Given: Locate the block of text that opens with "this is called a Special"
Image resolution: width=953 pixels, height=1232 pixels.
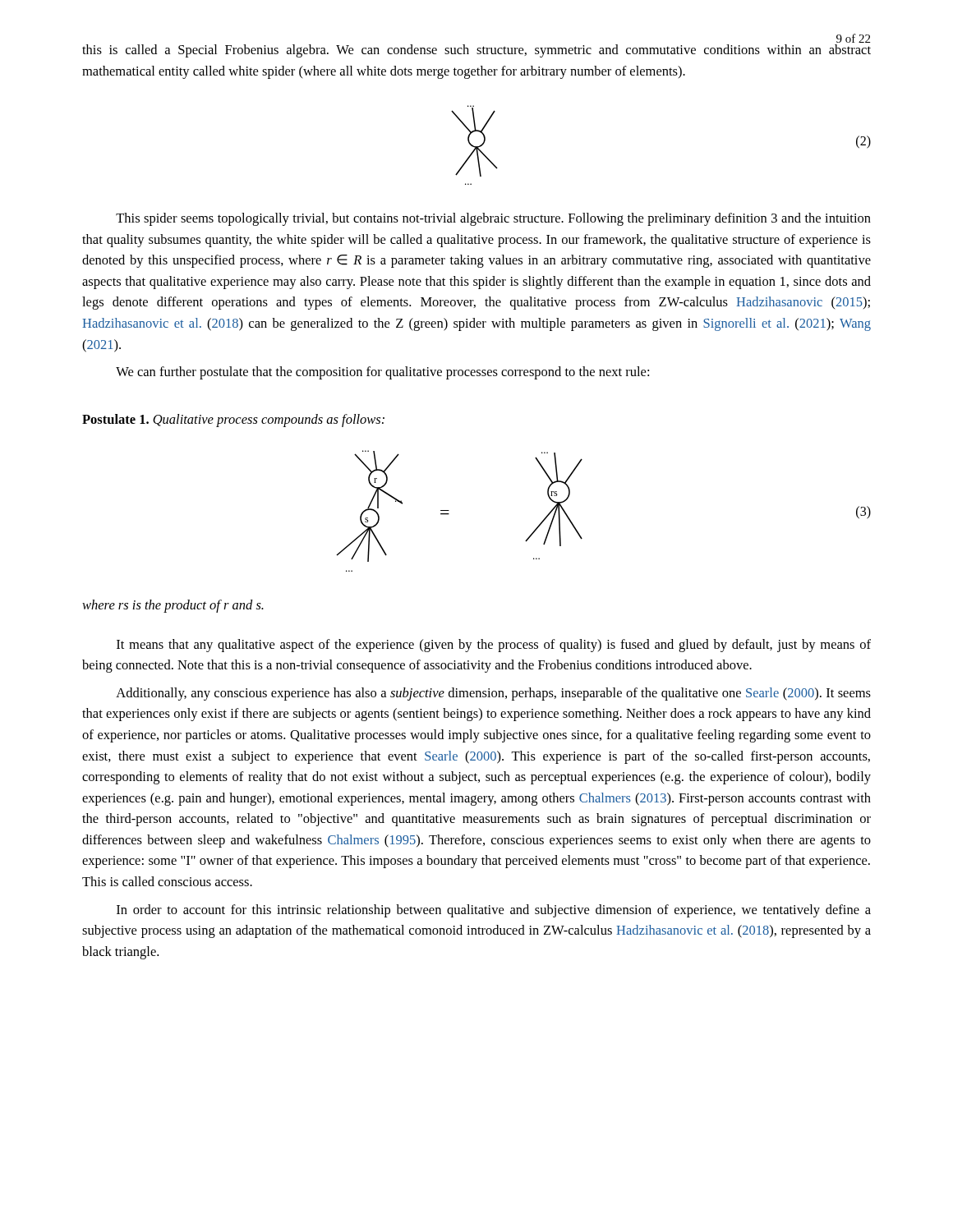Looking at the screenshot, I should coord(476,60).
